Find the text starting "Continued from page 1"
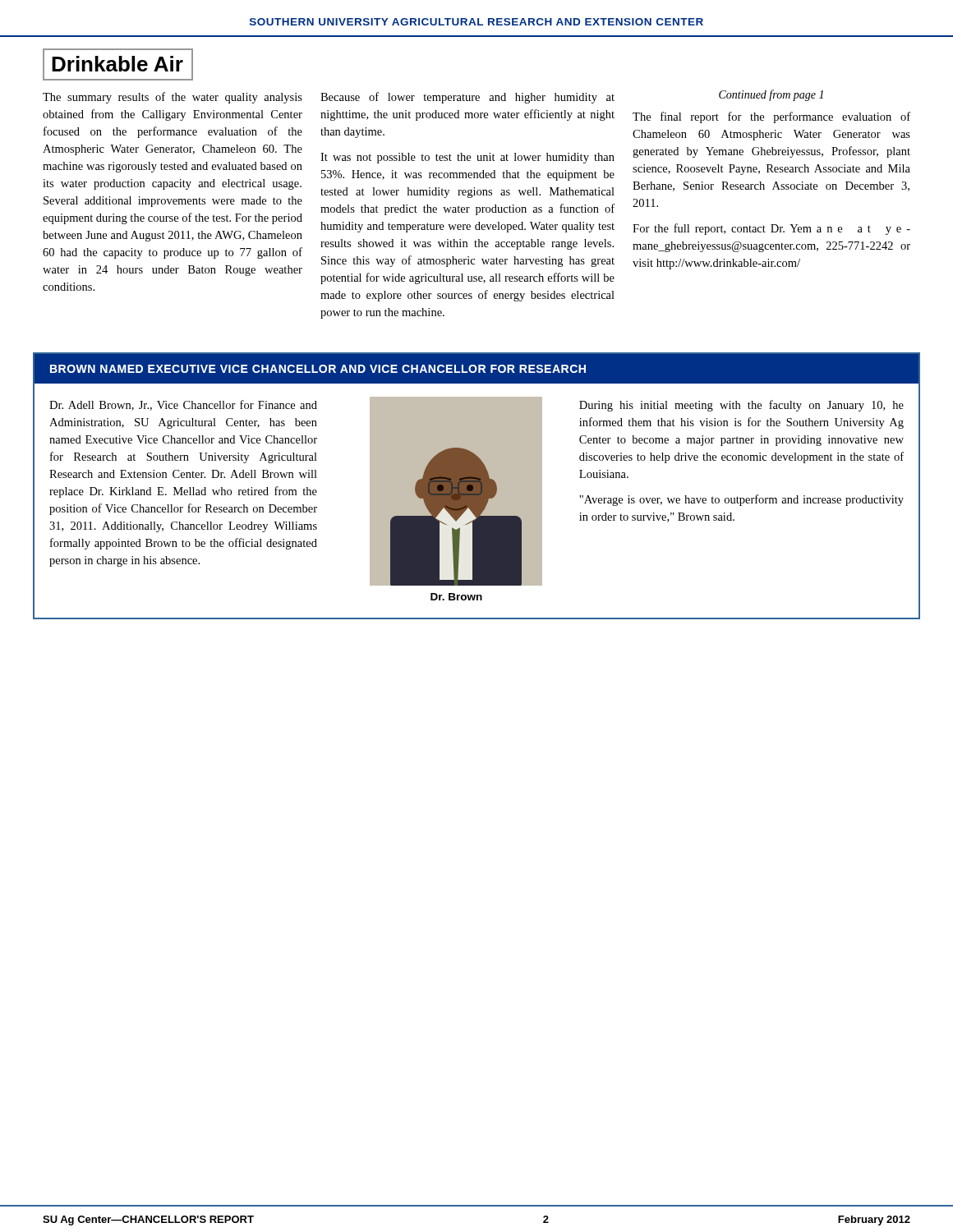953x1232 pixels. coord(771,95)
